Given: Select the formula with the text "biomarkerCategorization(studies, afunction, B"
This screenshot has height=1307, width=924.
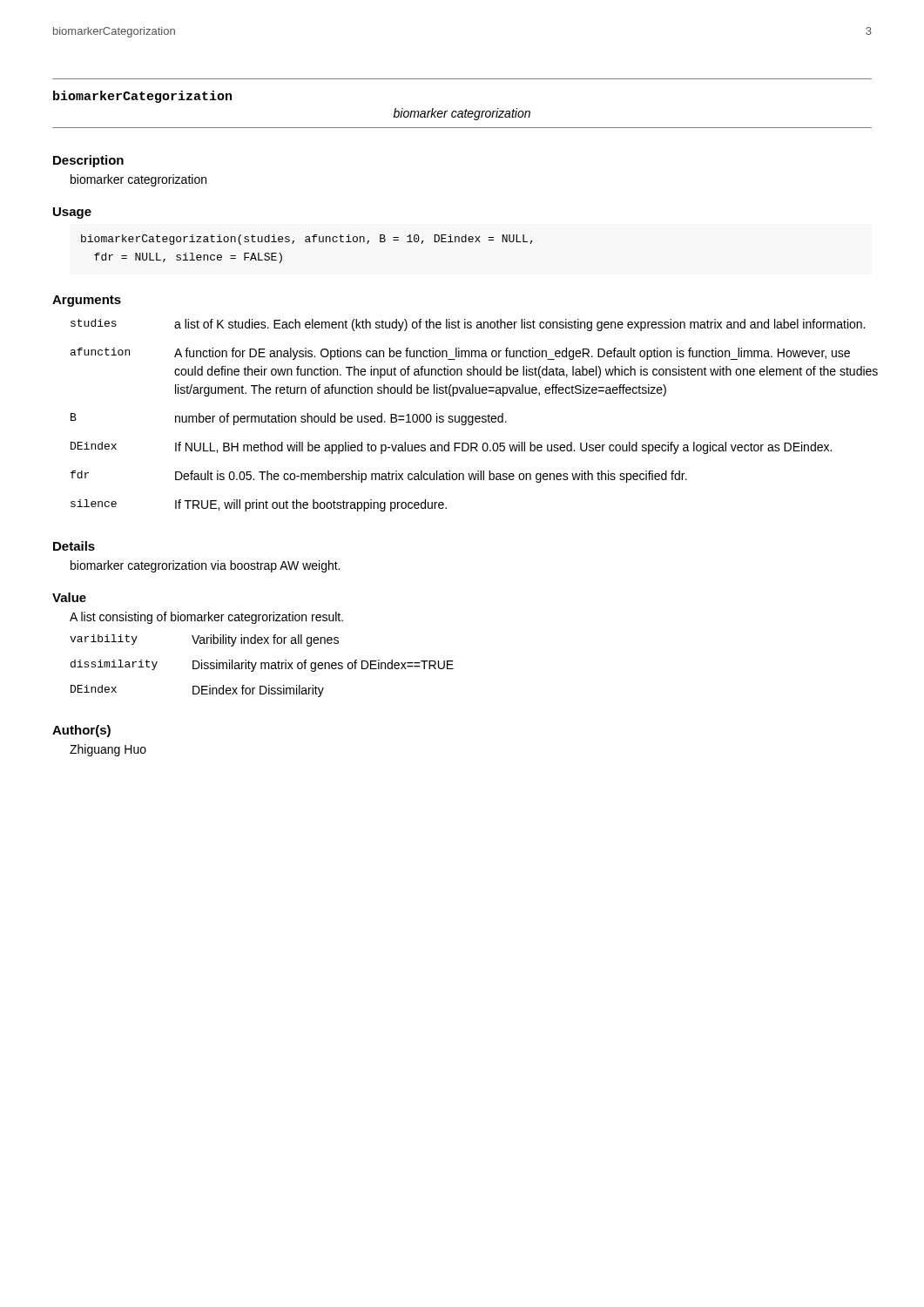Looking at the screenshot, I should (471, 249).
